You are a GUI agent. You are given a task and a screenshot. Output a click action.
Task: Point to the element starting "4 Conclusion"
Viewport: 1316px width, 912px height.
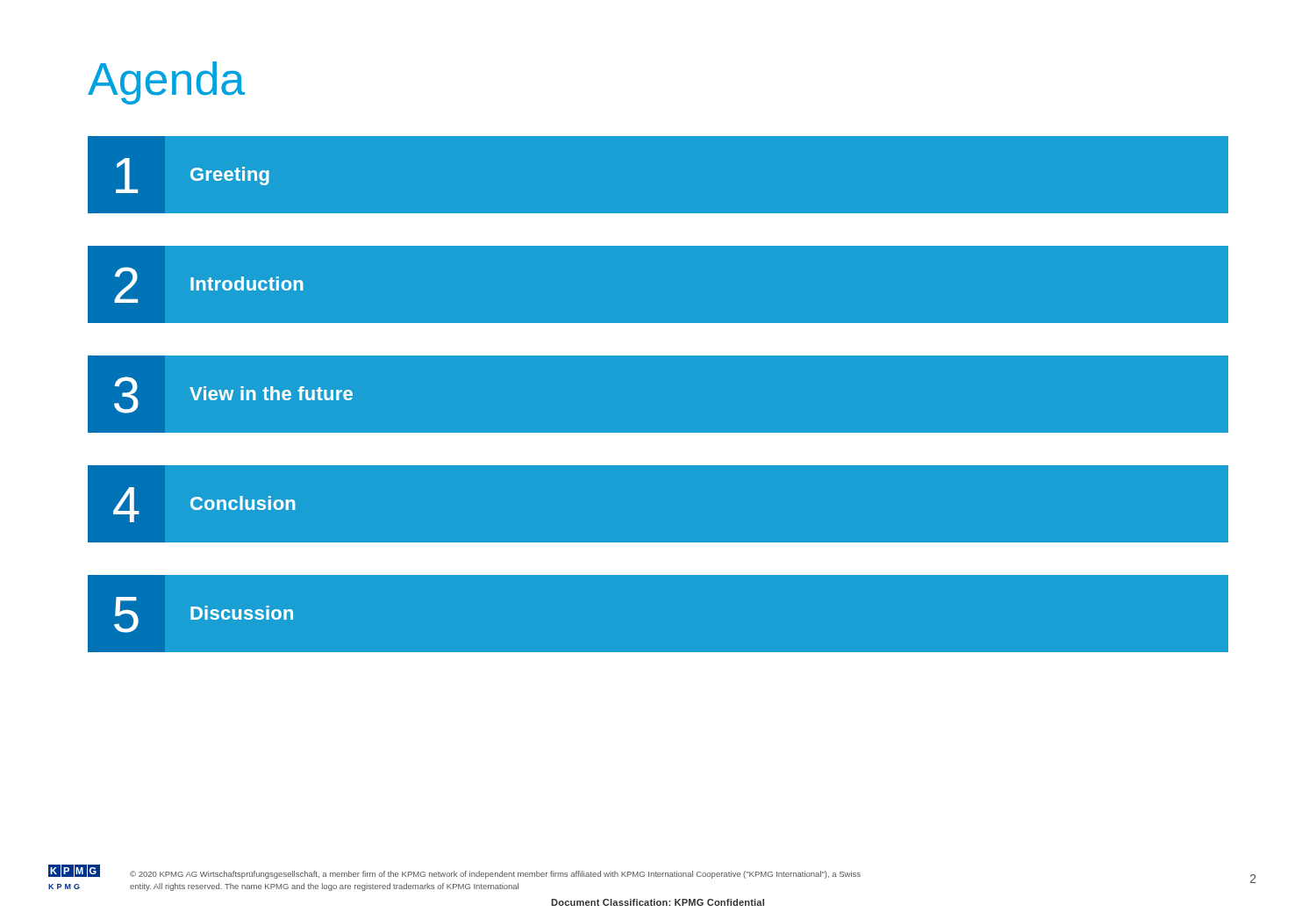(204, 505)
